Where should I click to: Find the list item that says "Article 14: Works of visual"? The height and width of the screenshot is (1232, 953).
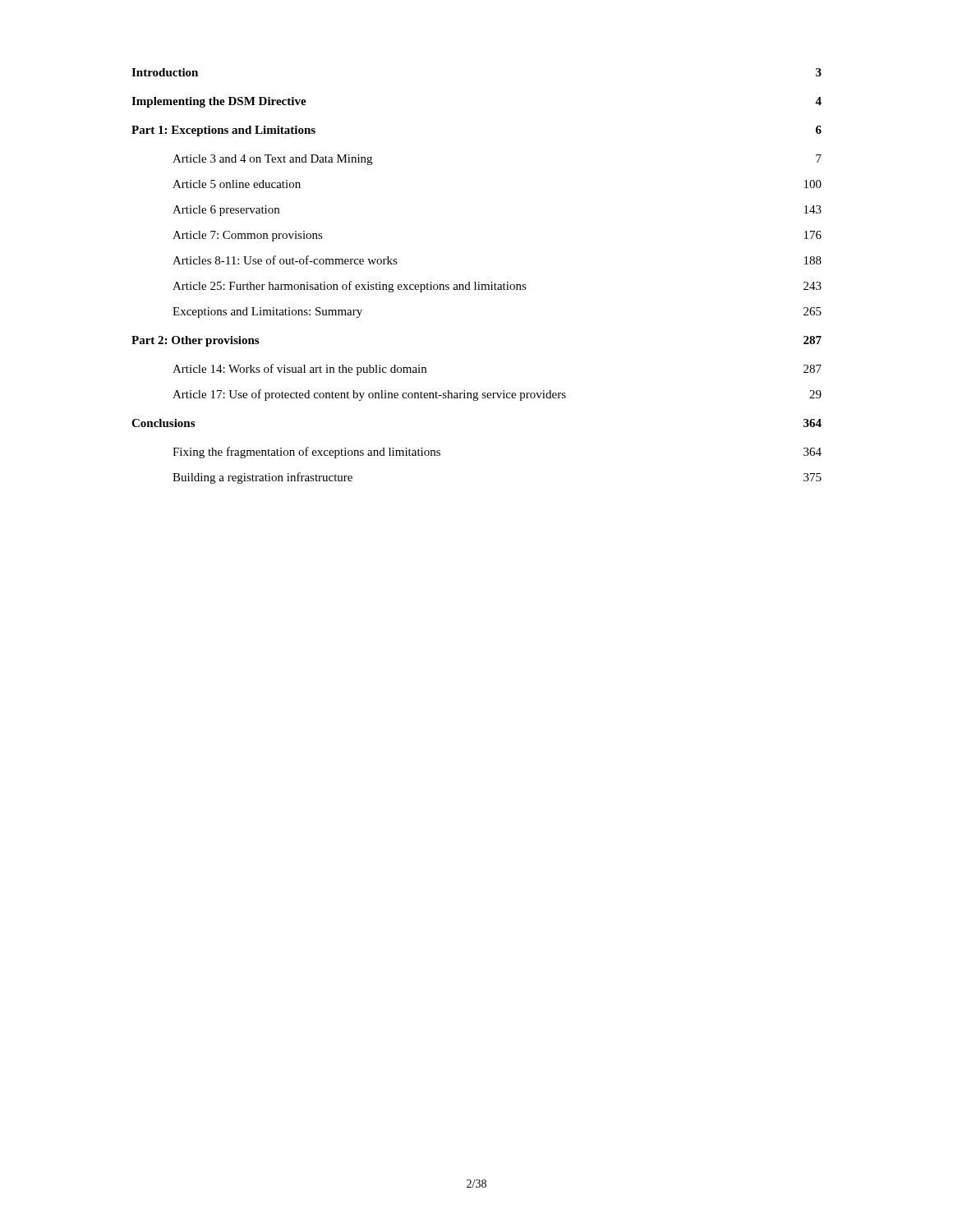click(296, 369)
